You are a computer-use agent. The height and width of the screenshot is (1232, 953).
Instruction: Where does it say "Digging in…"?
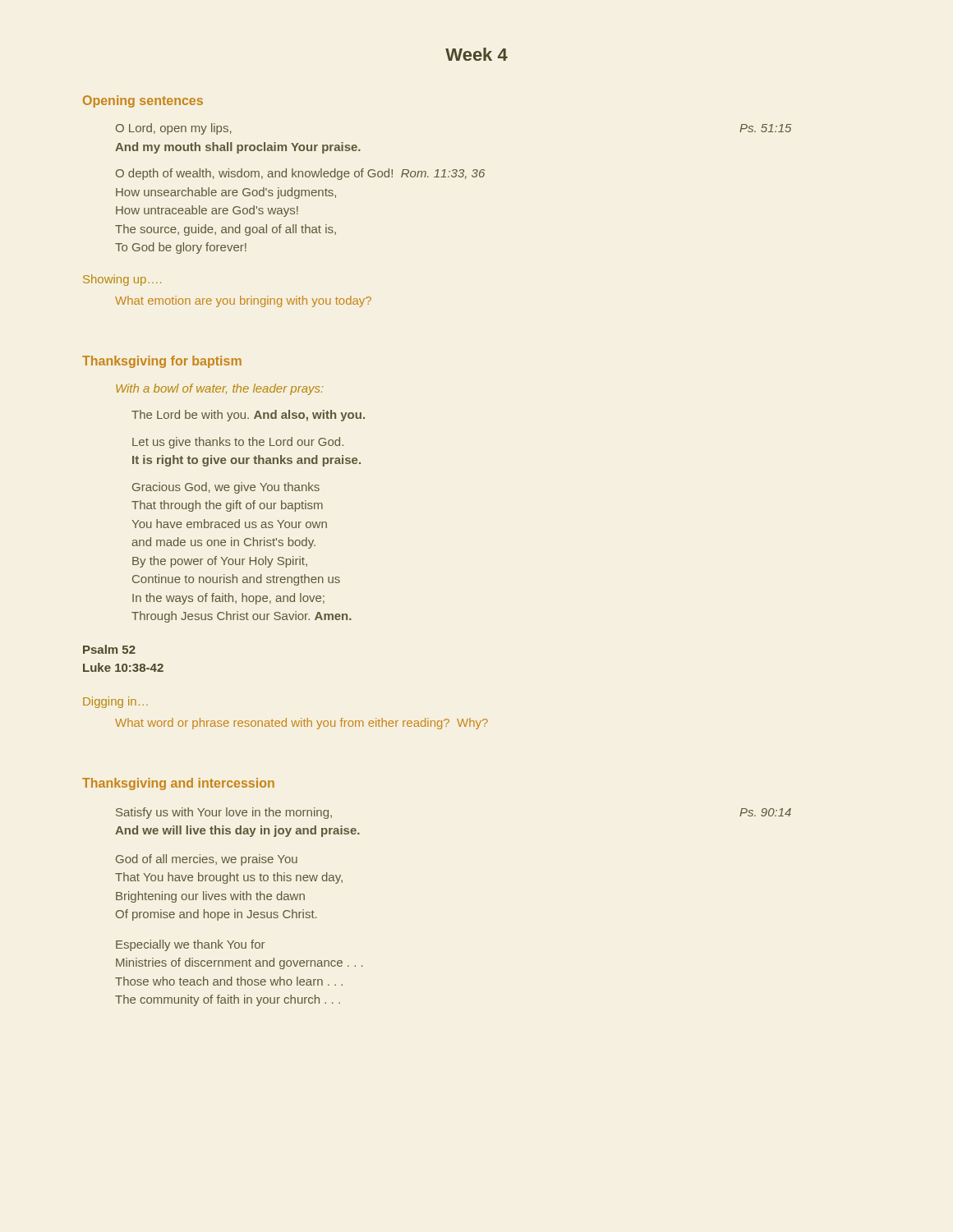[x=116, y=701]
